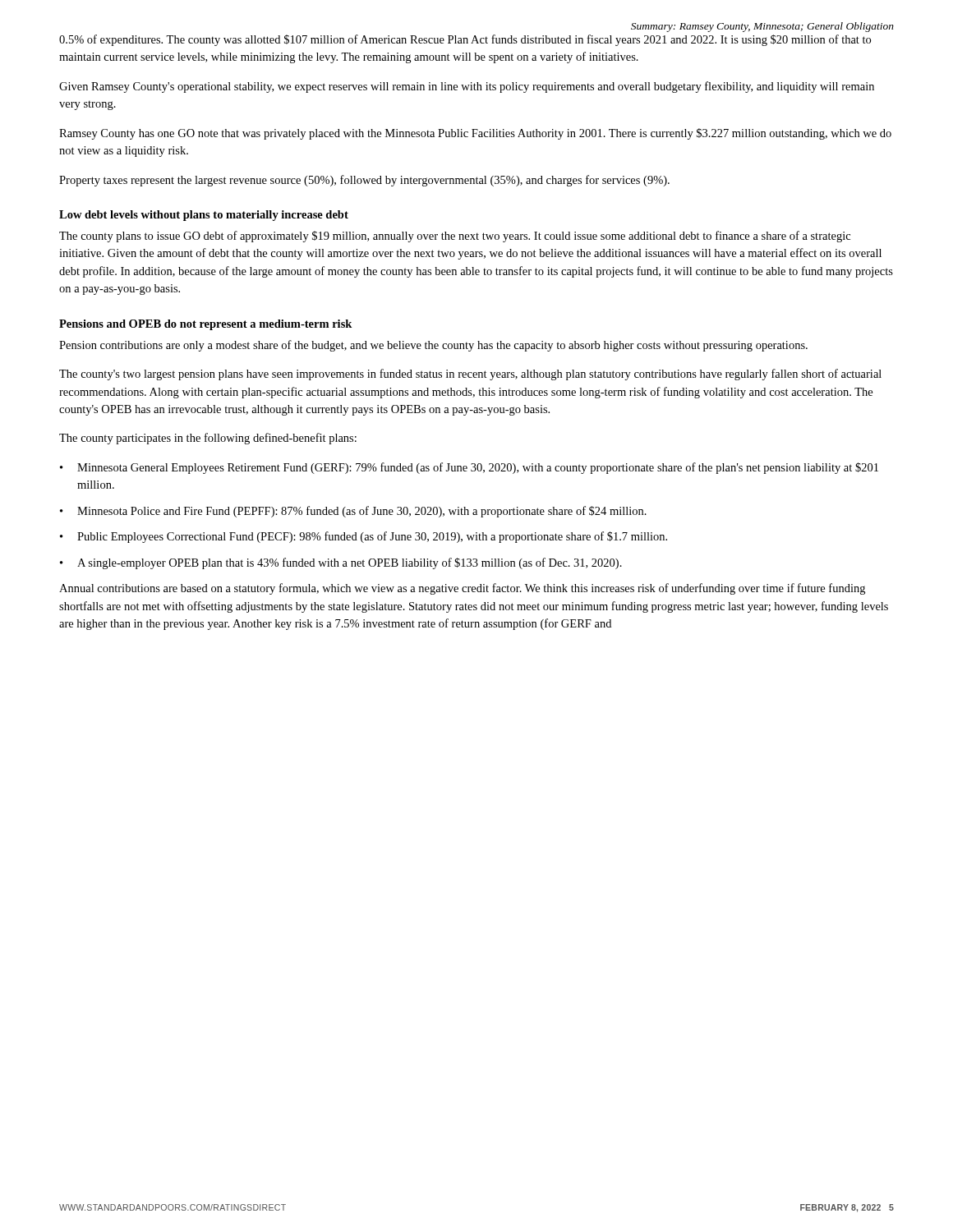Click on the passage starting "Pensions and OPEB do"
The image size is (953, 1232).
tap(206, 323)
